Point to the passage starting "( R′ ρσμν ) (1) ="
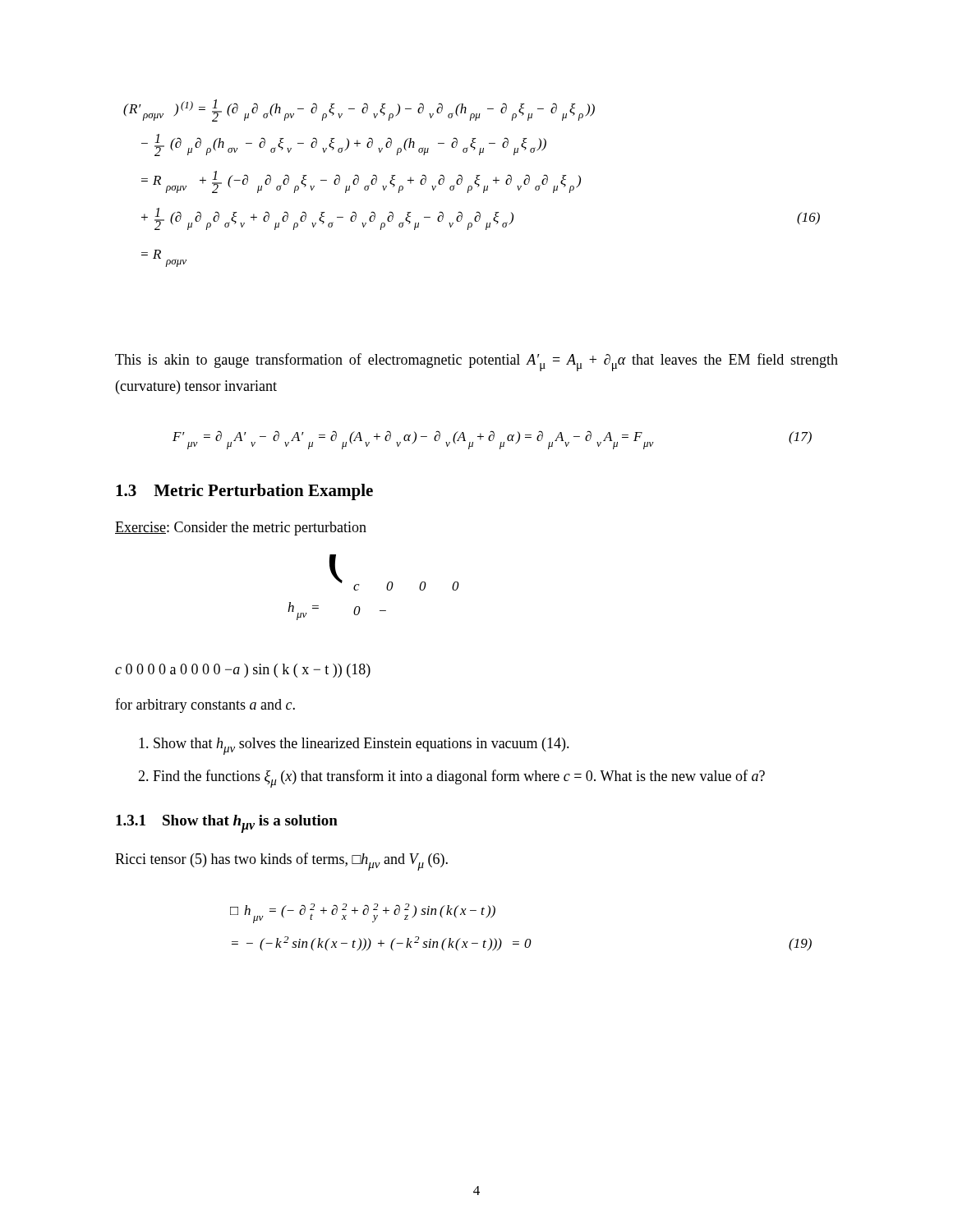953x1232 pixels. tap(476, 209)
